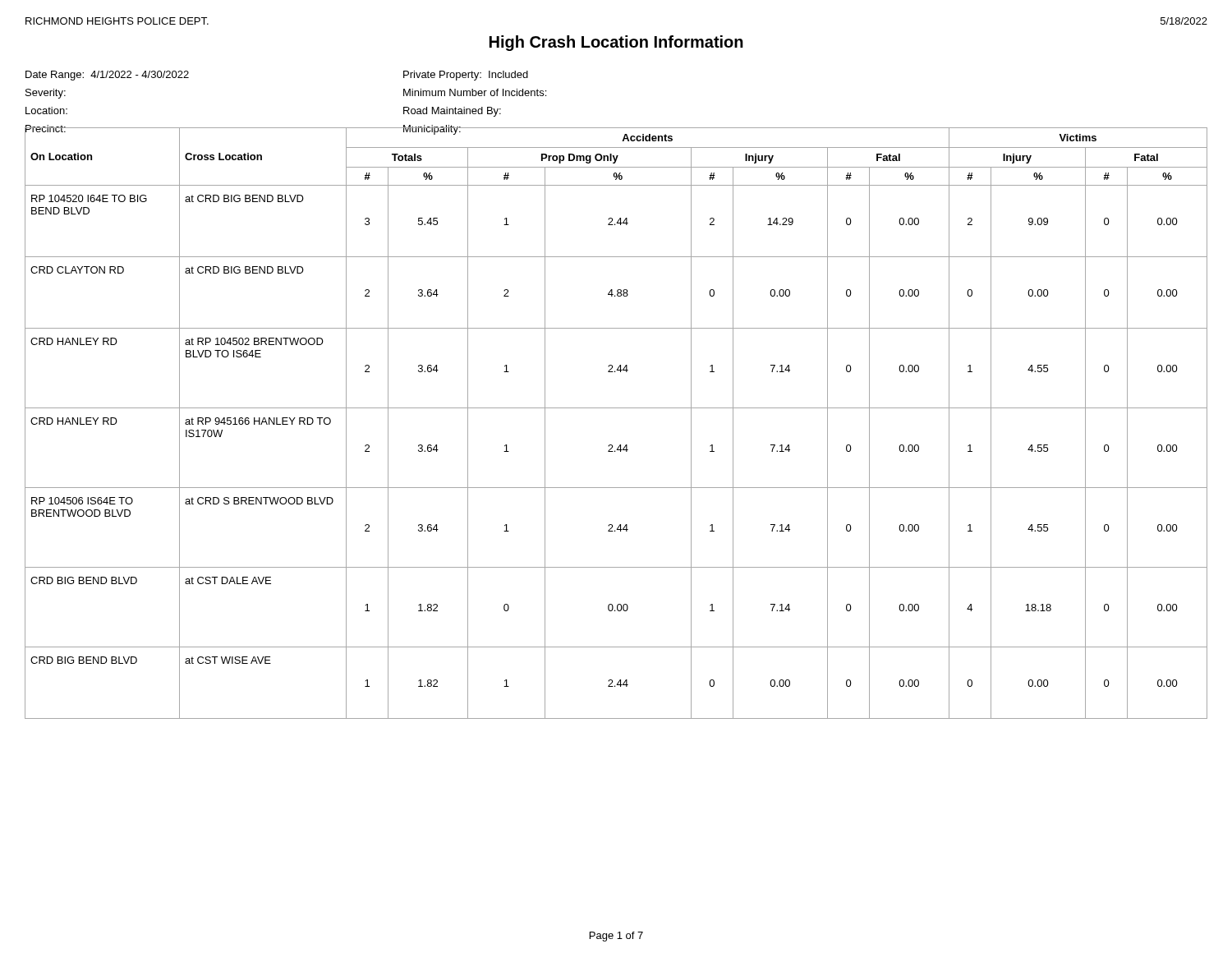The image size is (1232, 953).
Task: Locate the title with the text "High Crash Location Information"
Action: pyautogui.click(x=616, y=42)
